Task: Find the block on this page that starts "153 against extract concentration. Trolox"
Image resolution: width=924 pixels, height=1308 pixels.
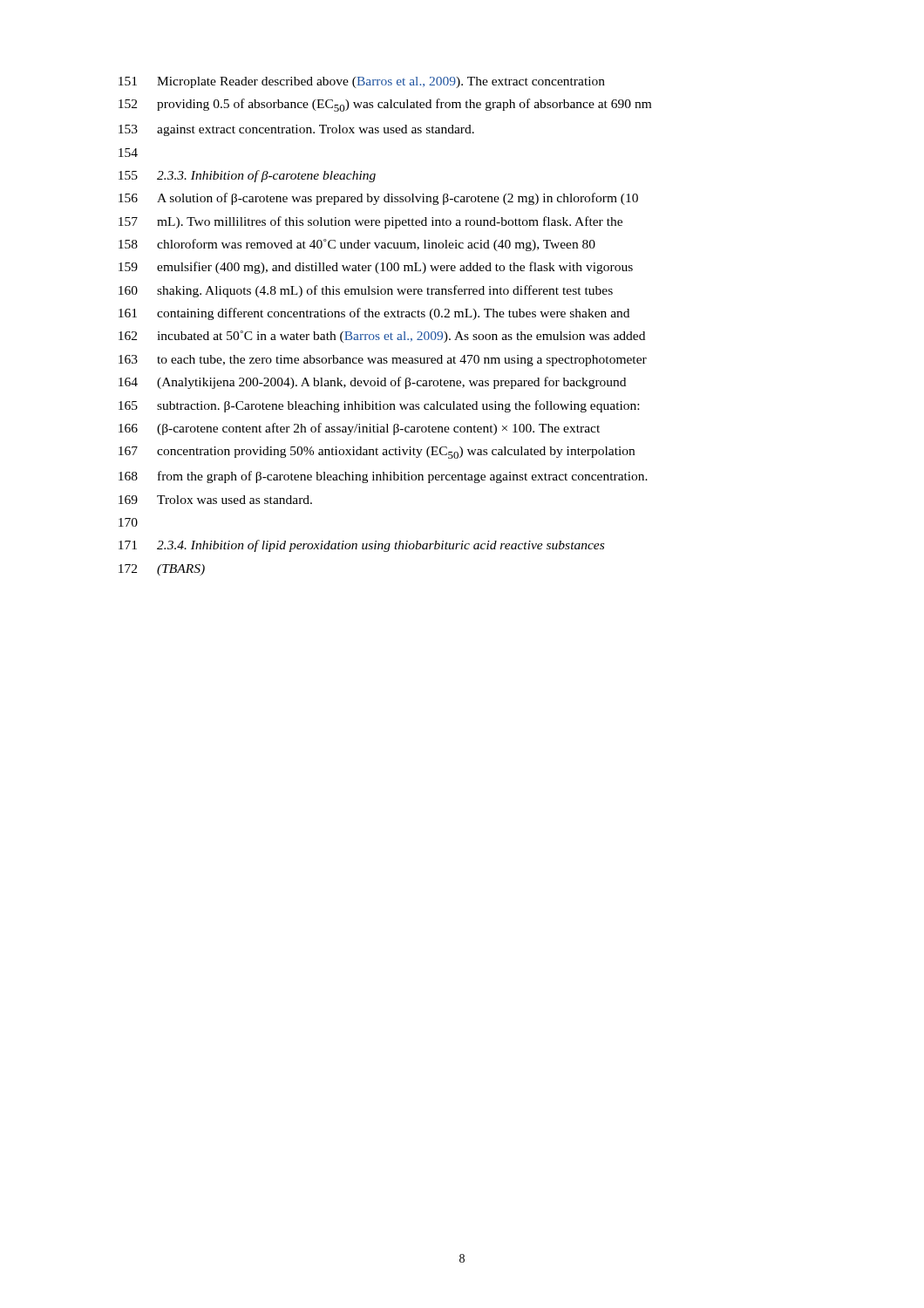Action: click(x=471, y=130)
